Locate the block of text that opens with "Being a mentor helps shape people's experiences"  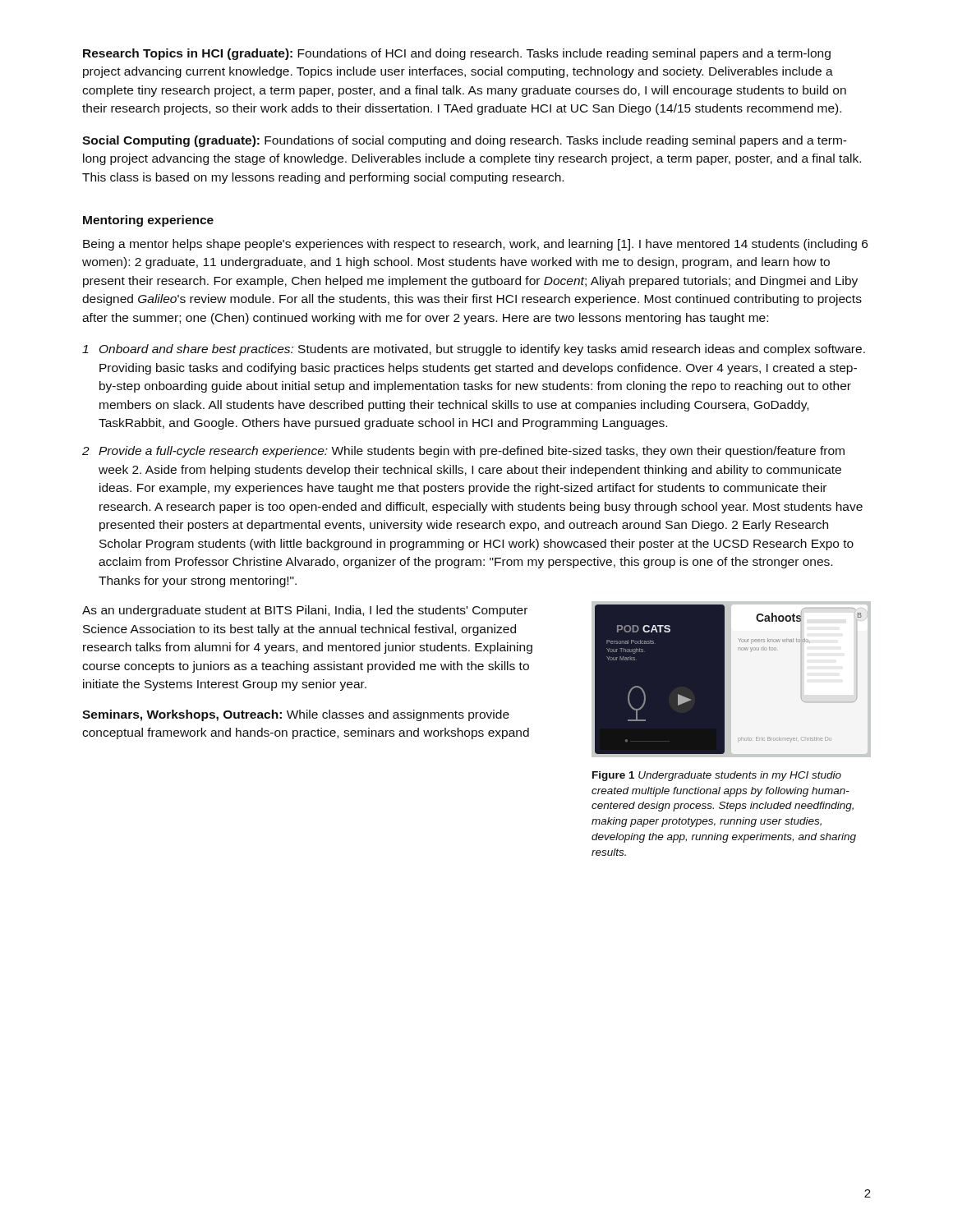(x=475, y=280)
